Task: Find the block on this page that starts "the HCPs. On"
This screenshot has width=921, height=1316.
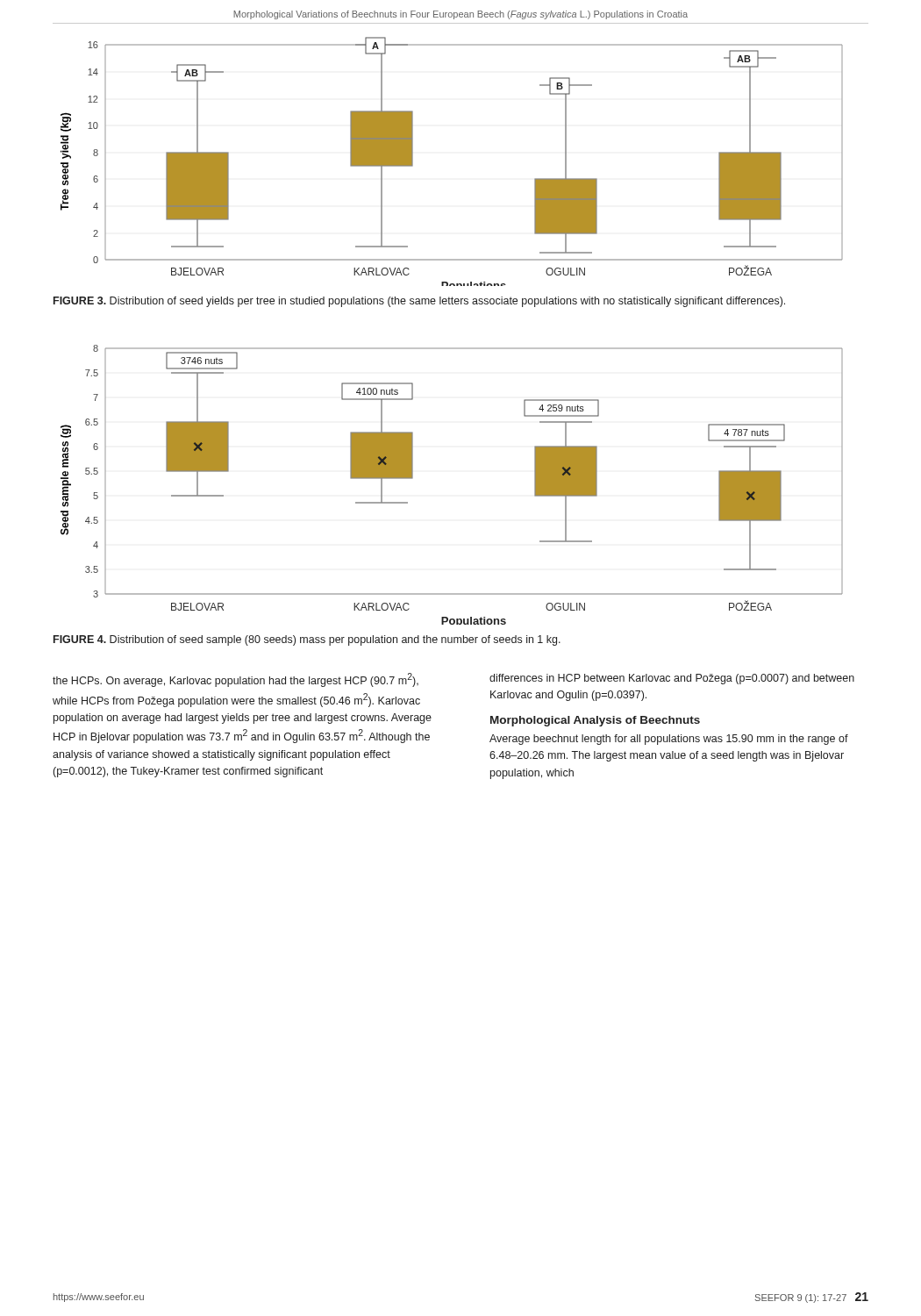Action: pos(242,725)
